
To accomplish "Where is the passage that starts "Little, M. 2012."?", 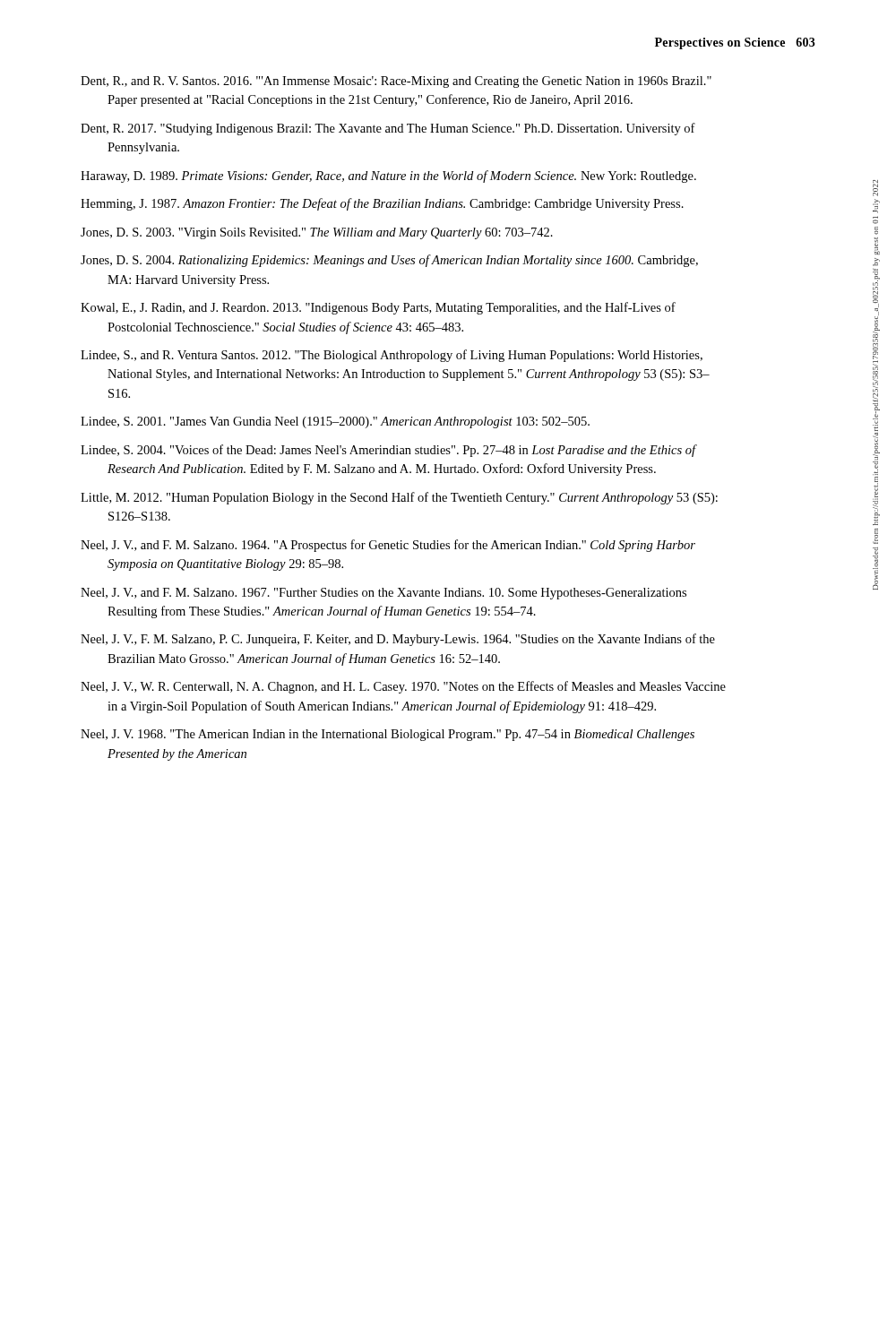I will (400, 507).
